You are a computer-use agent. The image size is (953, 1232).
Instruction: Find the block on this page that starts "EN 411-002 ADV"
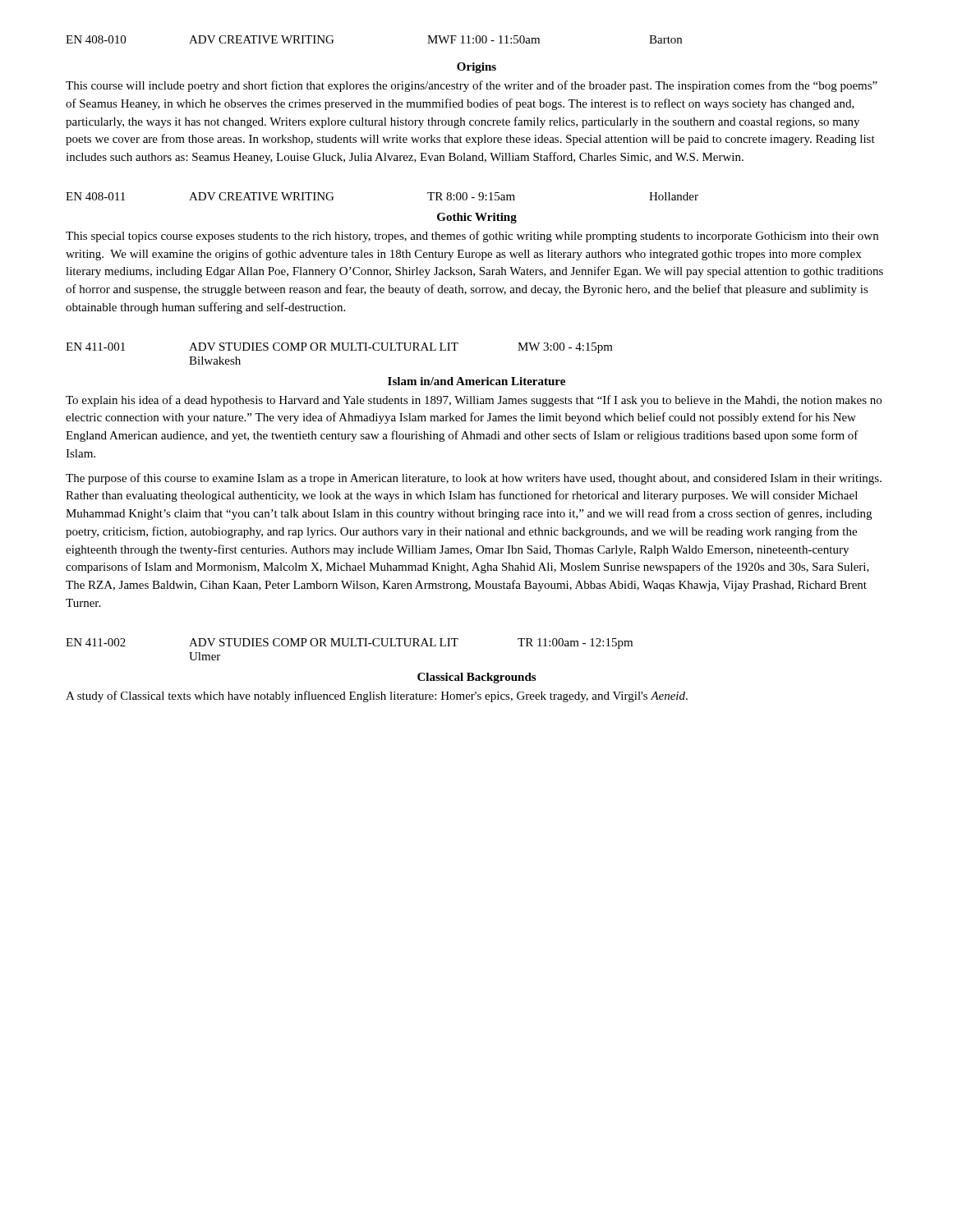(x=349, y=644)
